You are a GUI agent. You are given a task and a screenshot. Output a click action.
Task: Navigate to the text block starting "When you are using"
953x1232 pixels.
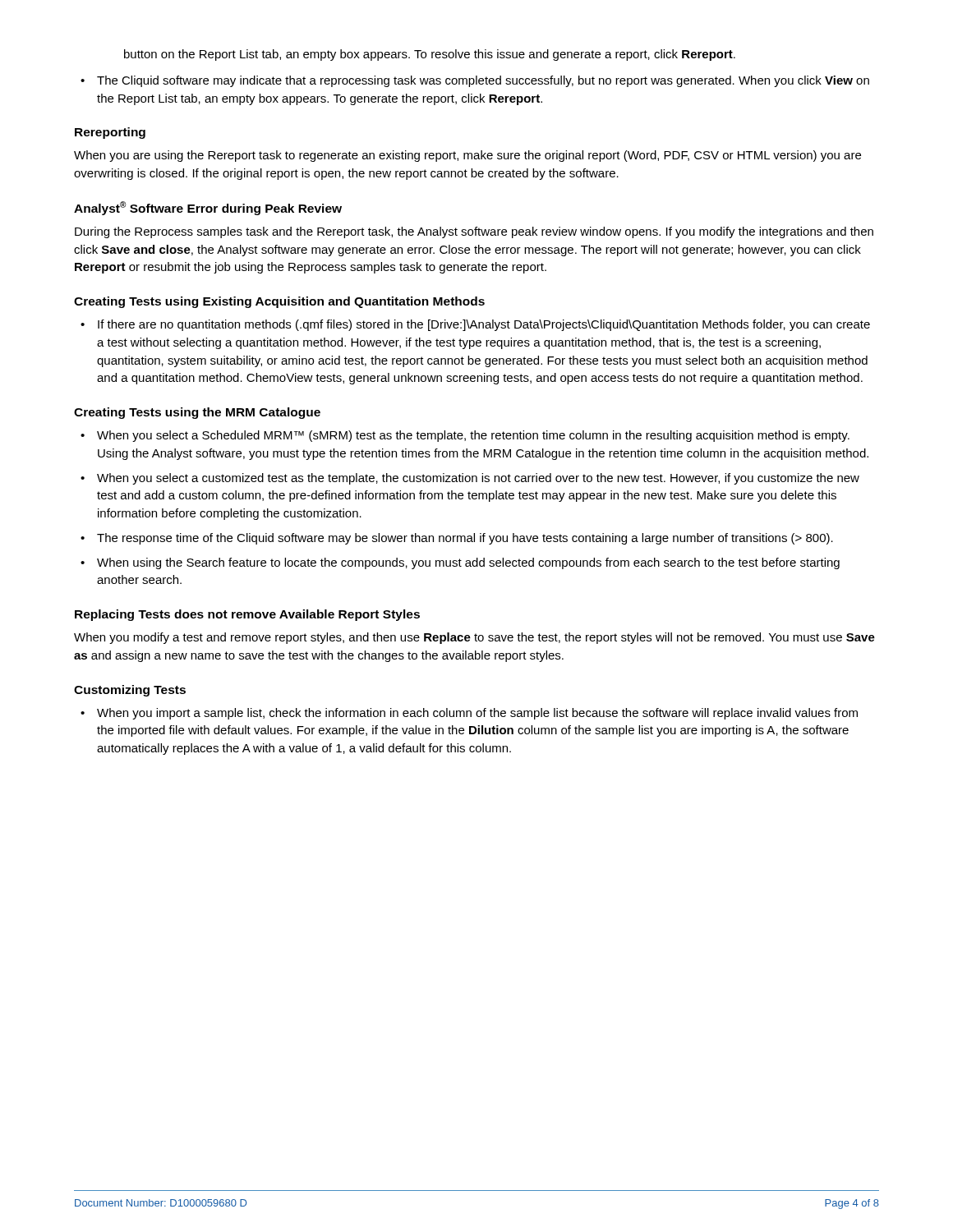pyautogui.click(x=476, y=164)
